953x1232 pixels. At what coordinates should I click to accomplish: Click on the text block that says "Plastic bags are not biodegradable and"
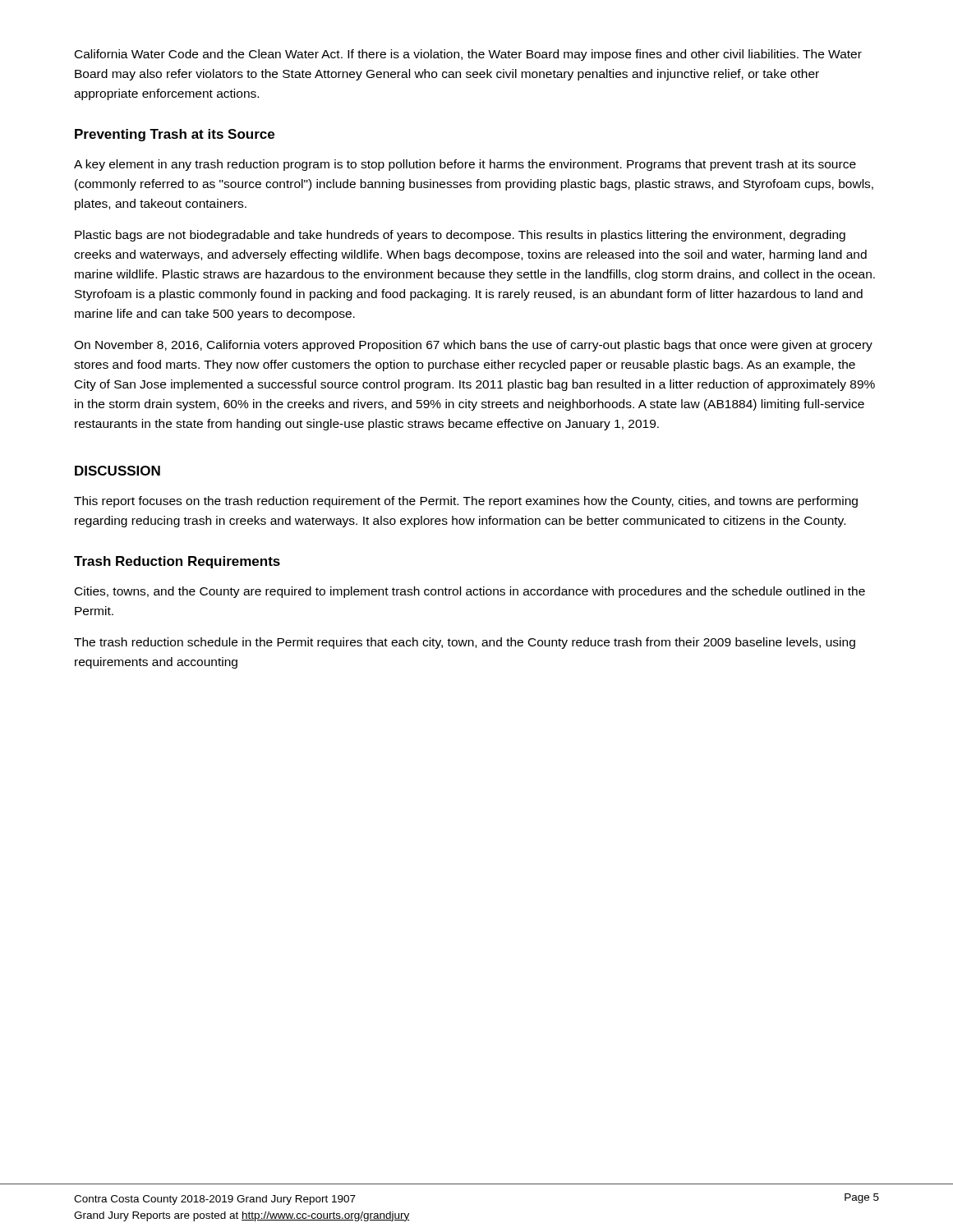(x=475, y=274)
